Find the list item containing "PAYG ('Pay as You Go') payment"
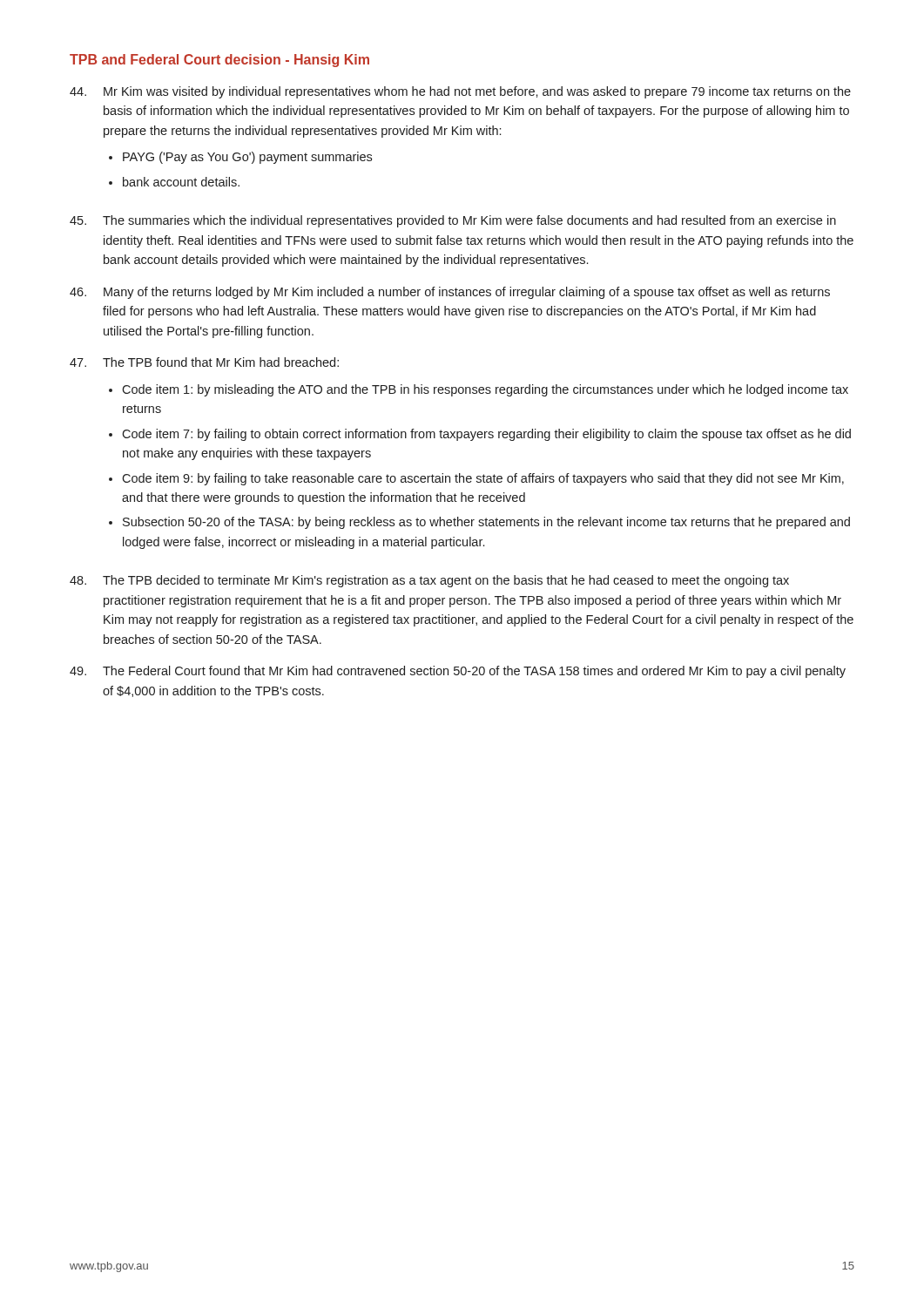 pyautogui.click(x=247, y=157)
